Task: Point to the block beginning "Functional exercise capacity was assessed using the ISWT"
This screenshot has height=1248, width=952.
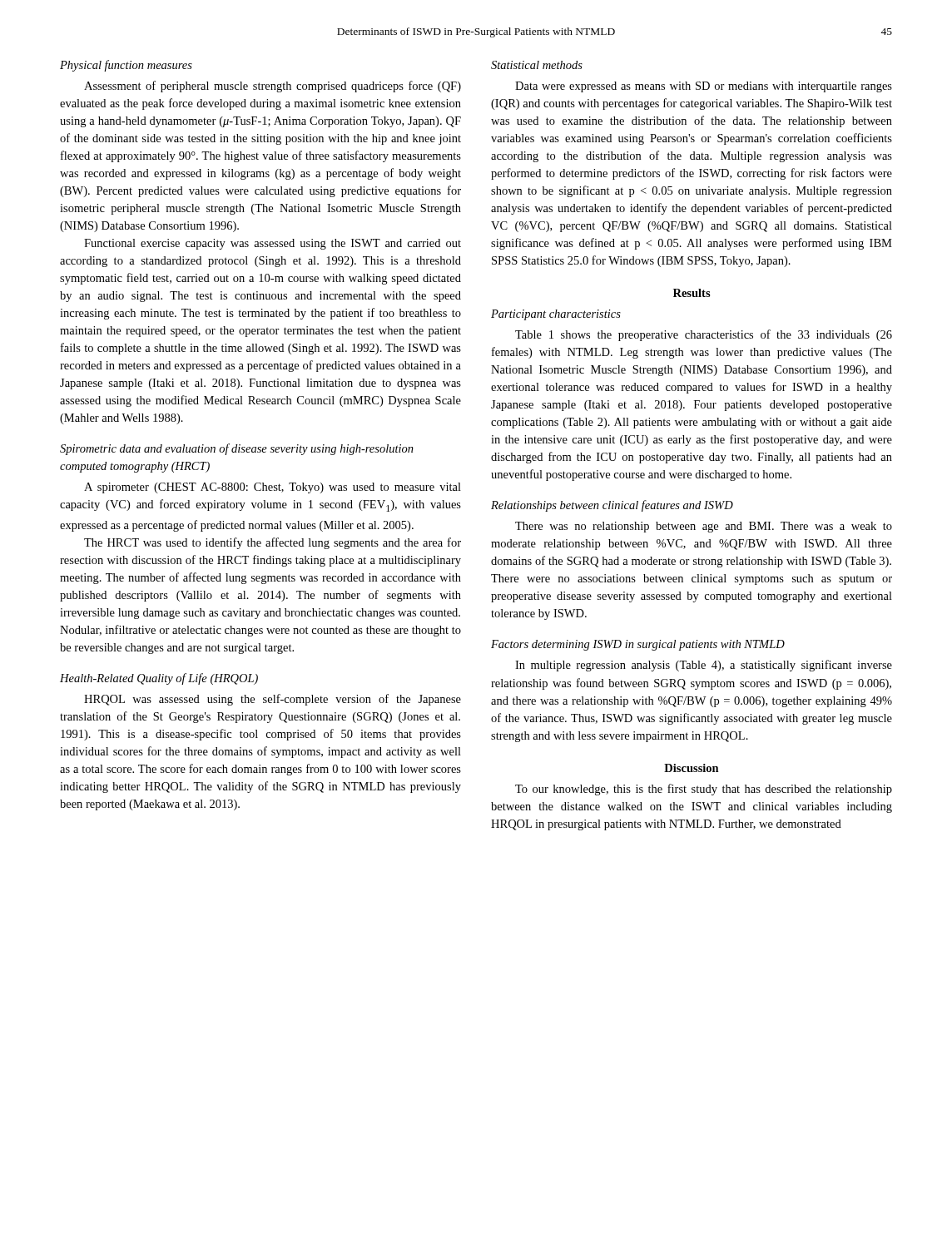Action: coord(260,331)
